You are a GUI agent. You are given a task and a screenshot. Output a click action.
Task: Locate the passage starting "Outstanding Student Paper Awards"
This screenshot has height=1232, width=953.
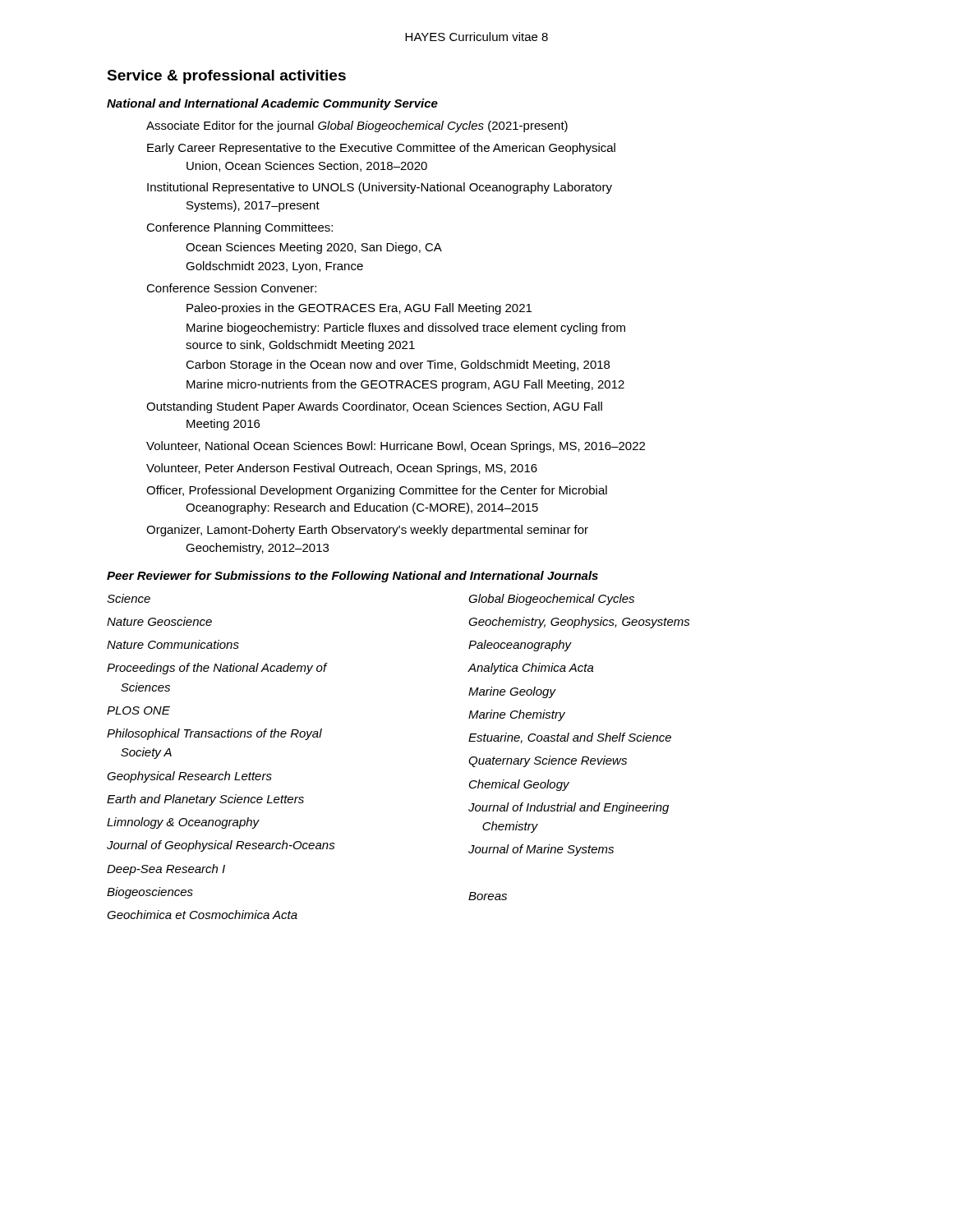[x=375, y=415]
